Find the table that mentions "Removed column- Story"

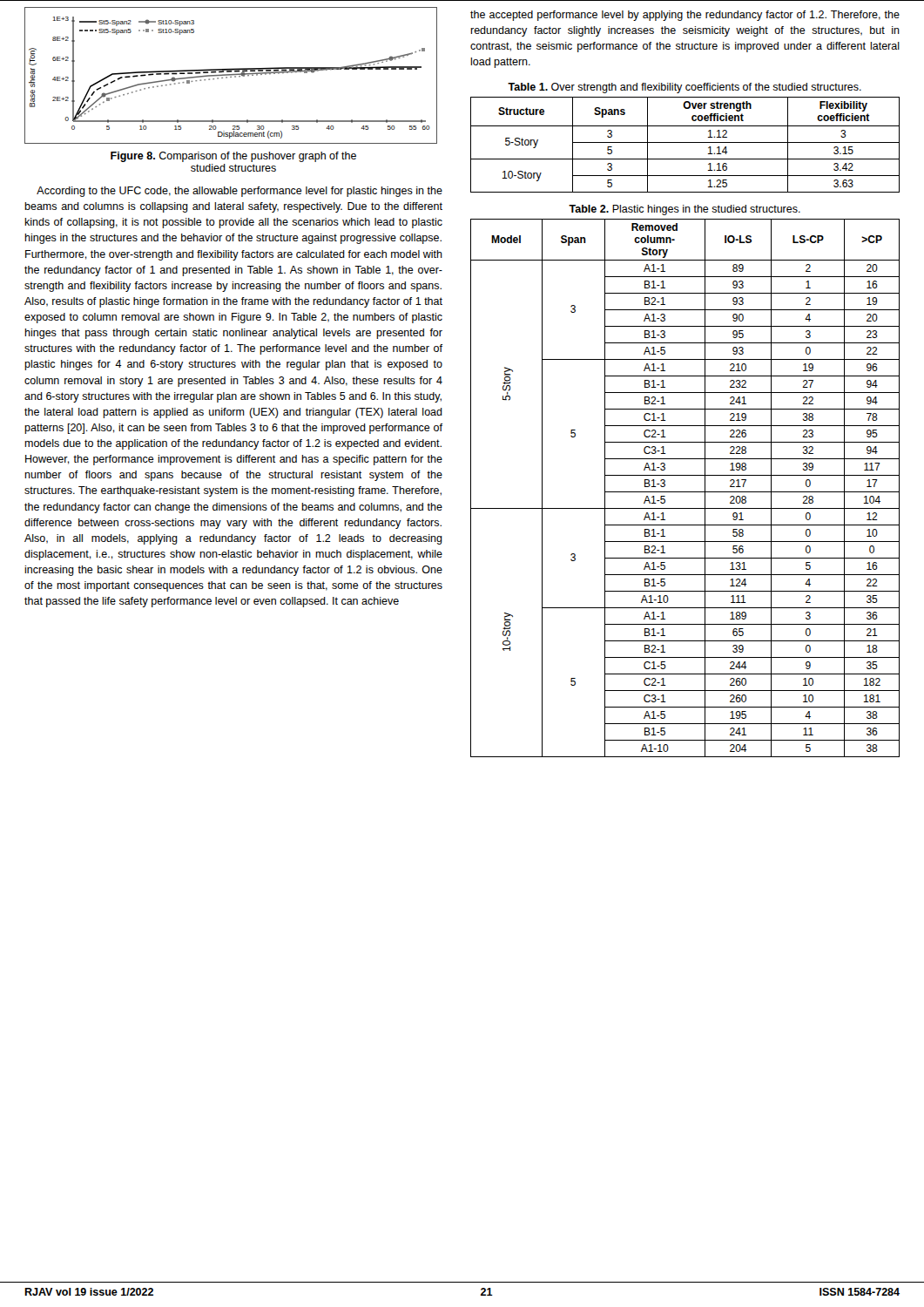point(685,488)
